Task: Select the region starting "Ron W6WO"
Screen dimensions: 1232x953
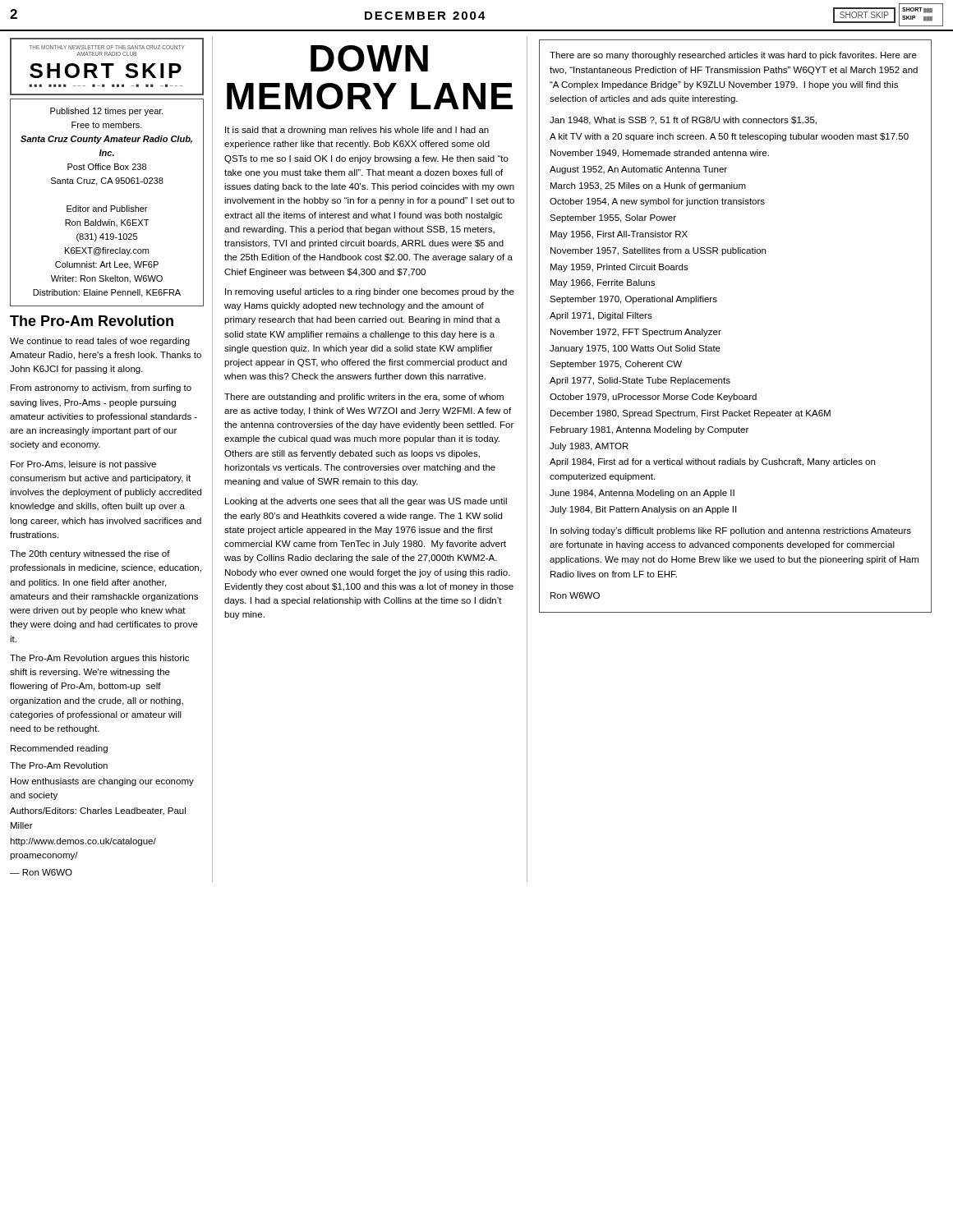Action: [575, 595]
